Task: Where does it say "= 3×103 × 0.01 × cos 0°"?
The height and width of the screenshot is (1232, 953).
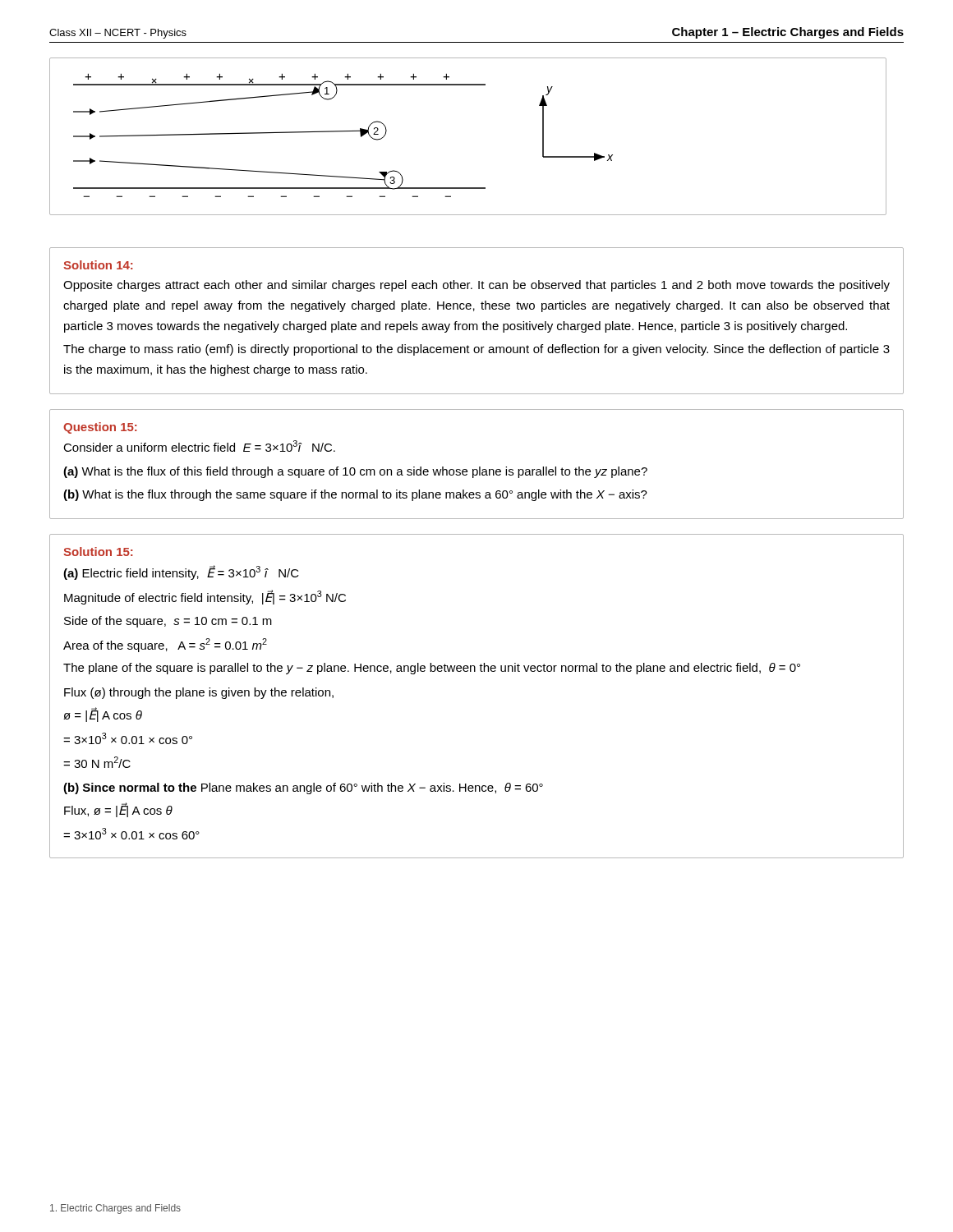Action: [128, 738]
